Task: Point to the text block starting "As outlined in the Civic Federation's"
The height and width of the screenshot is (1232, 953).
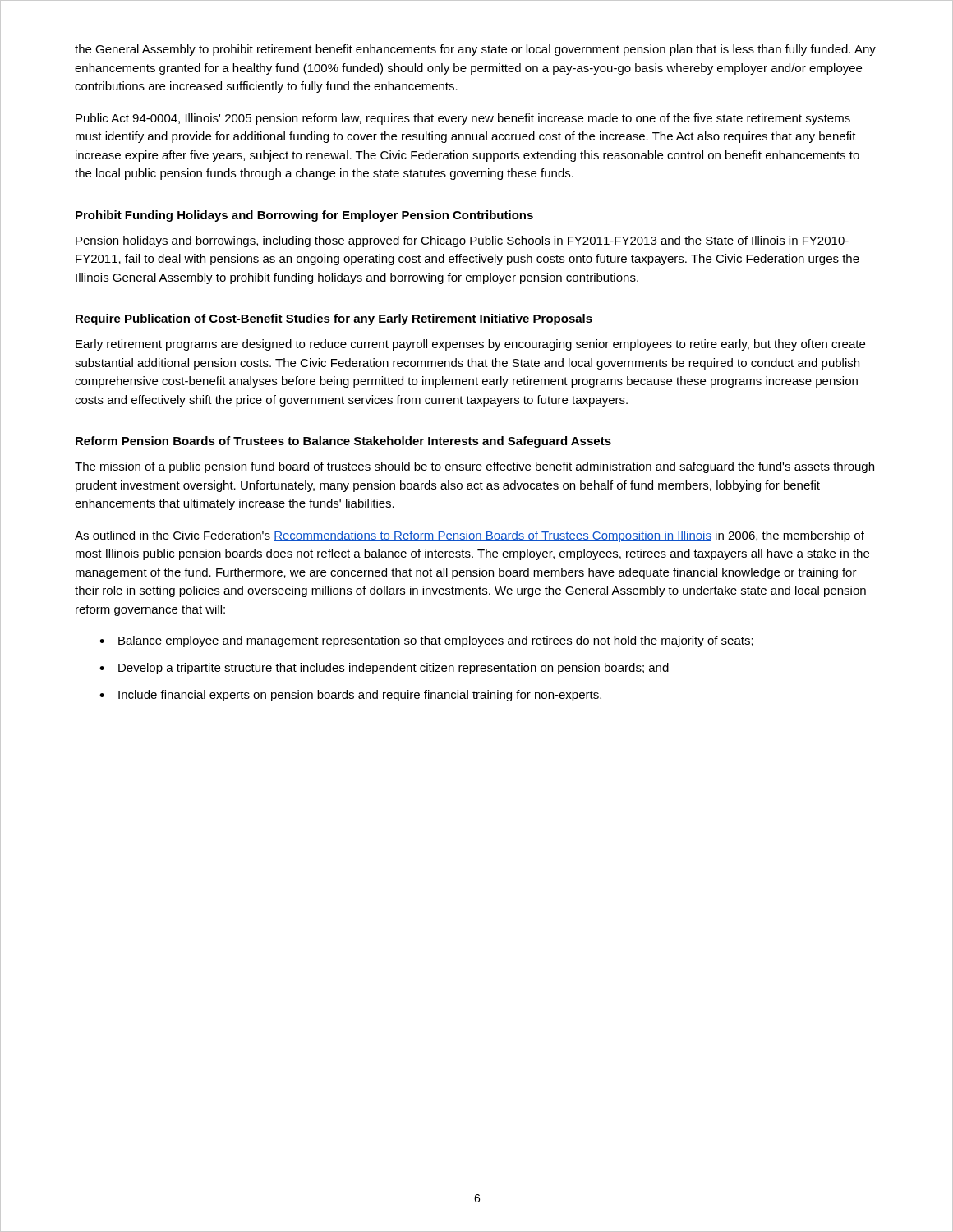Action: pyautogui.click(x=472, y=572)
